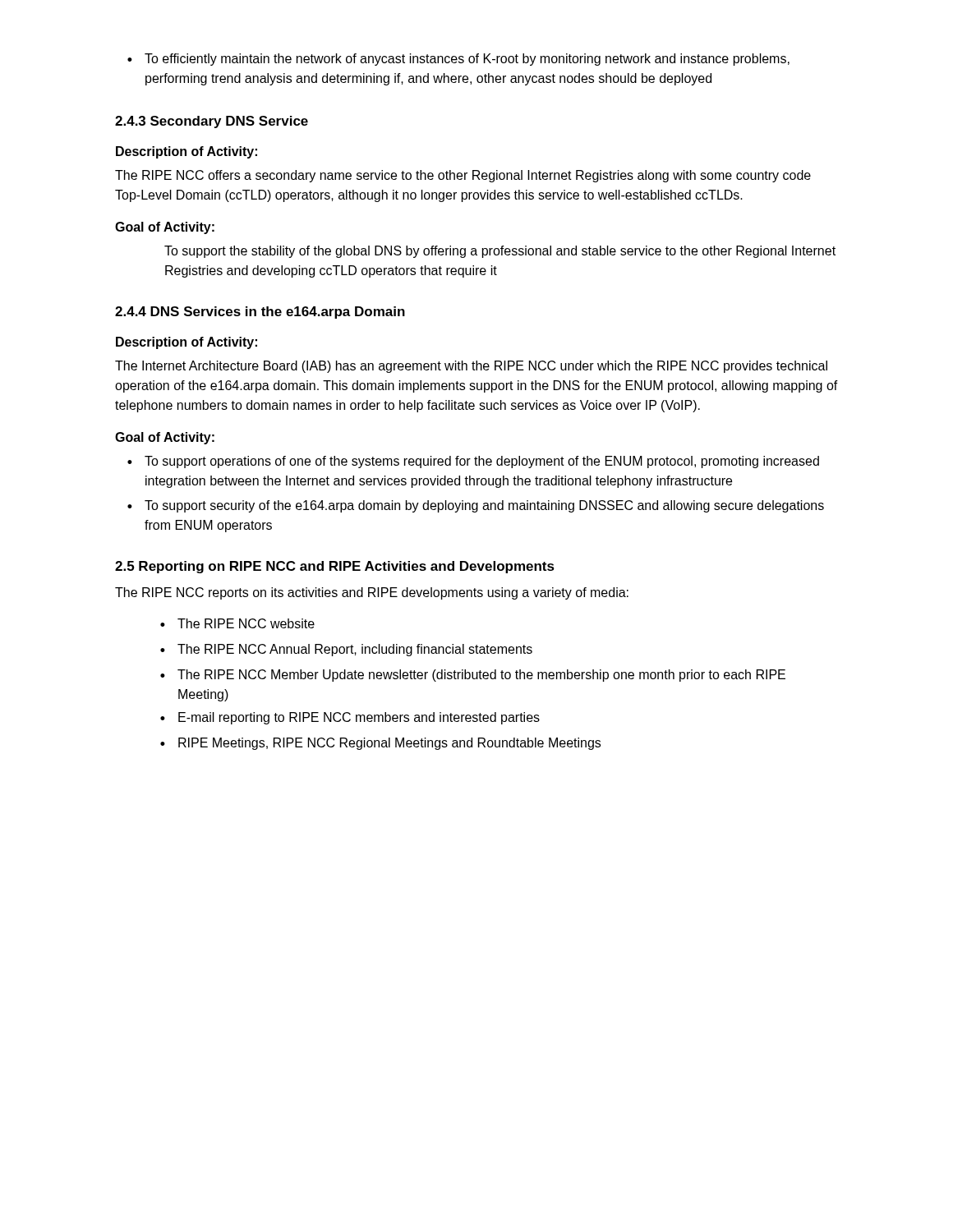
Task: Click on the text block starting "• RIPE Meetings, RIPE NCC Regional"
Action: pos(476,744)
